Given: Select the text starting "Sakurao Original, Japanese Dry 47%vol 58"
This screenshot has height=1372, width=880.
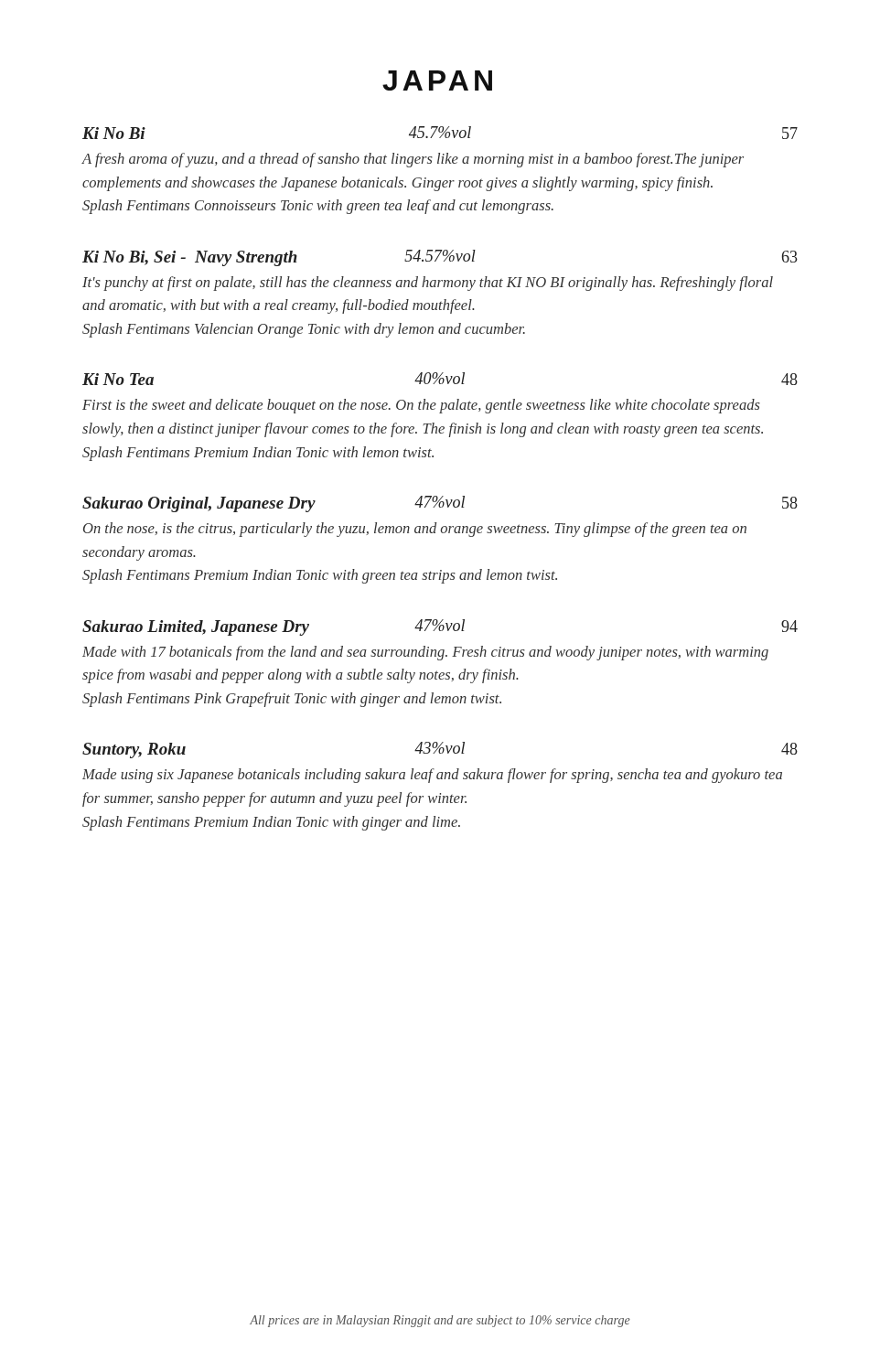Looking at the screenshot, I should pyautogui.click(x=440, y=540).
